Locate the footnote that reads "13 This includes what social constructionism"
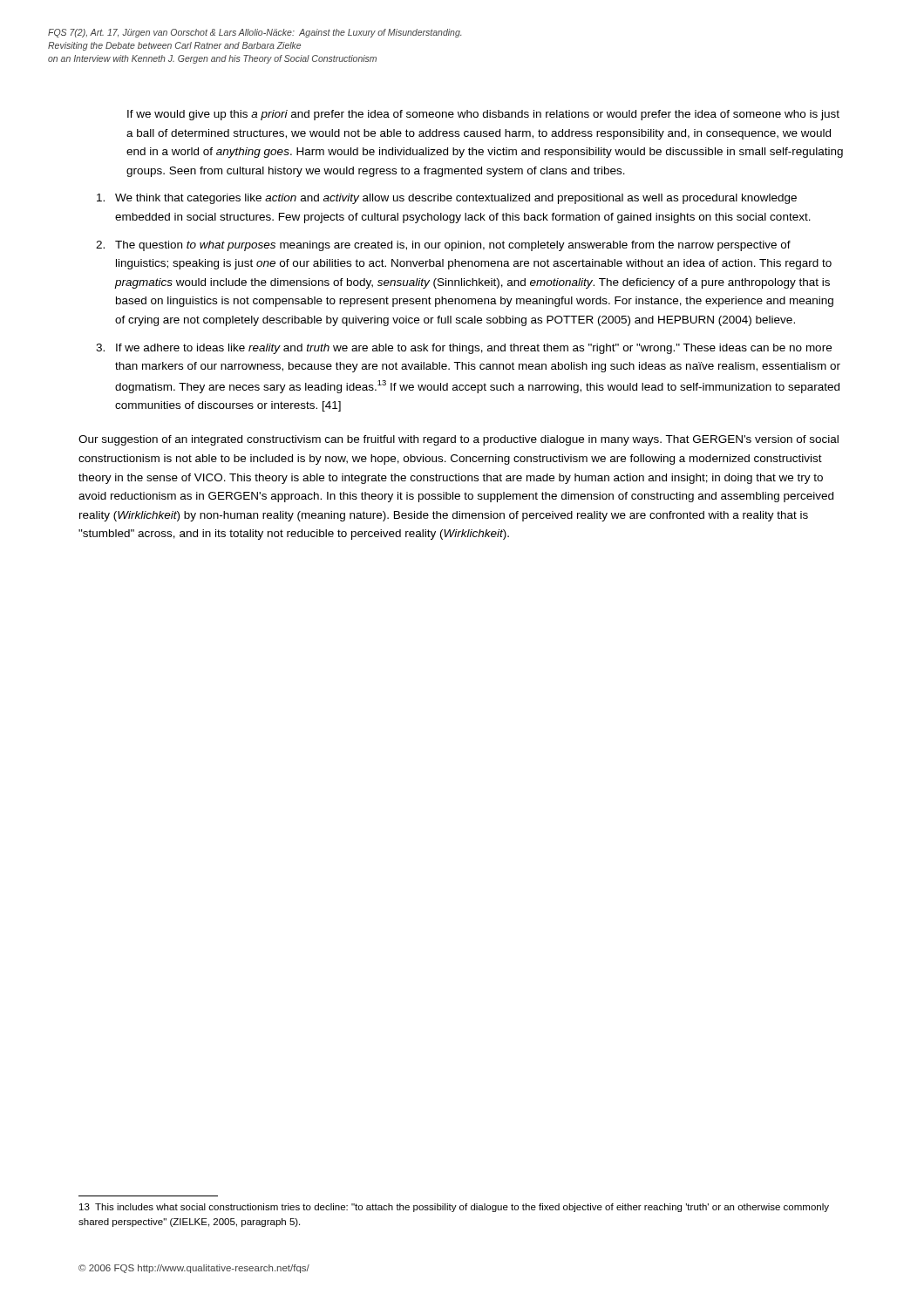This screenshot has width=924, height=1308. (454, 1214)
